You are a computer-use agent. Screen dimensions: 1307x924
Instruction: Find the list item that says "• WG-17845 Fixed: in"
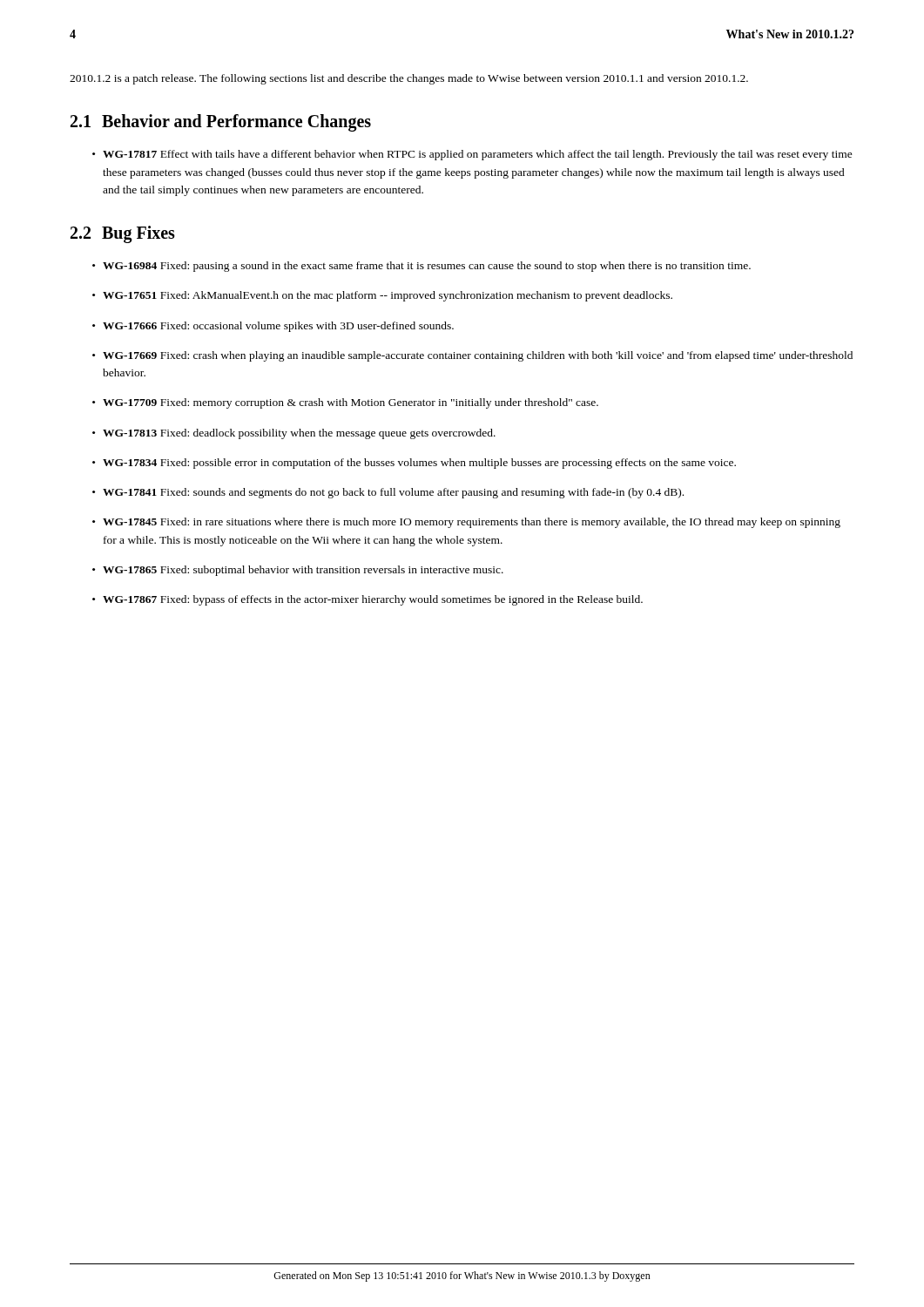tap(462, 531)
